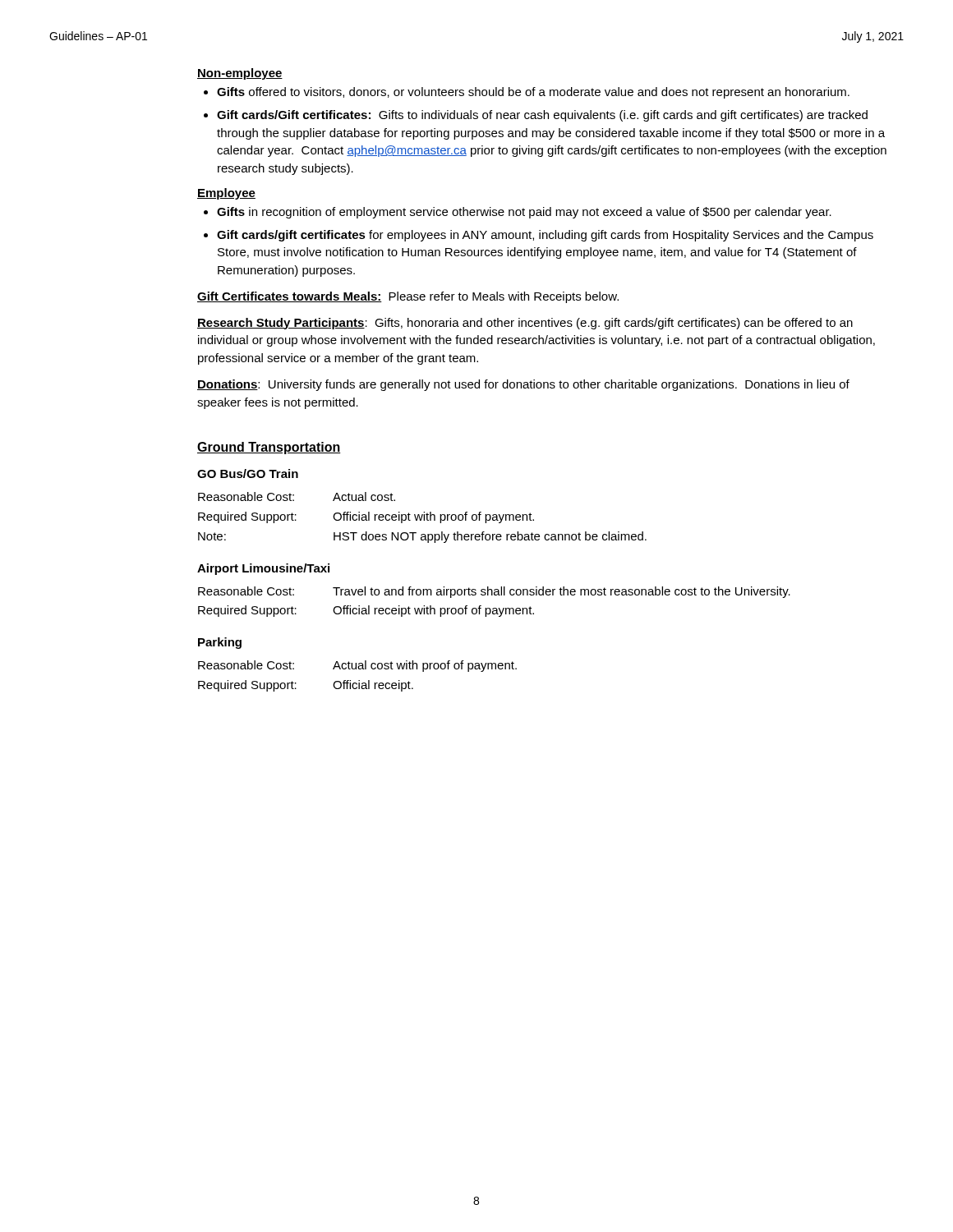Click on the section header containing "Ground Transportation"
The height and width of the screenshot is (1232, 953).
(269, 447)
